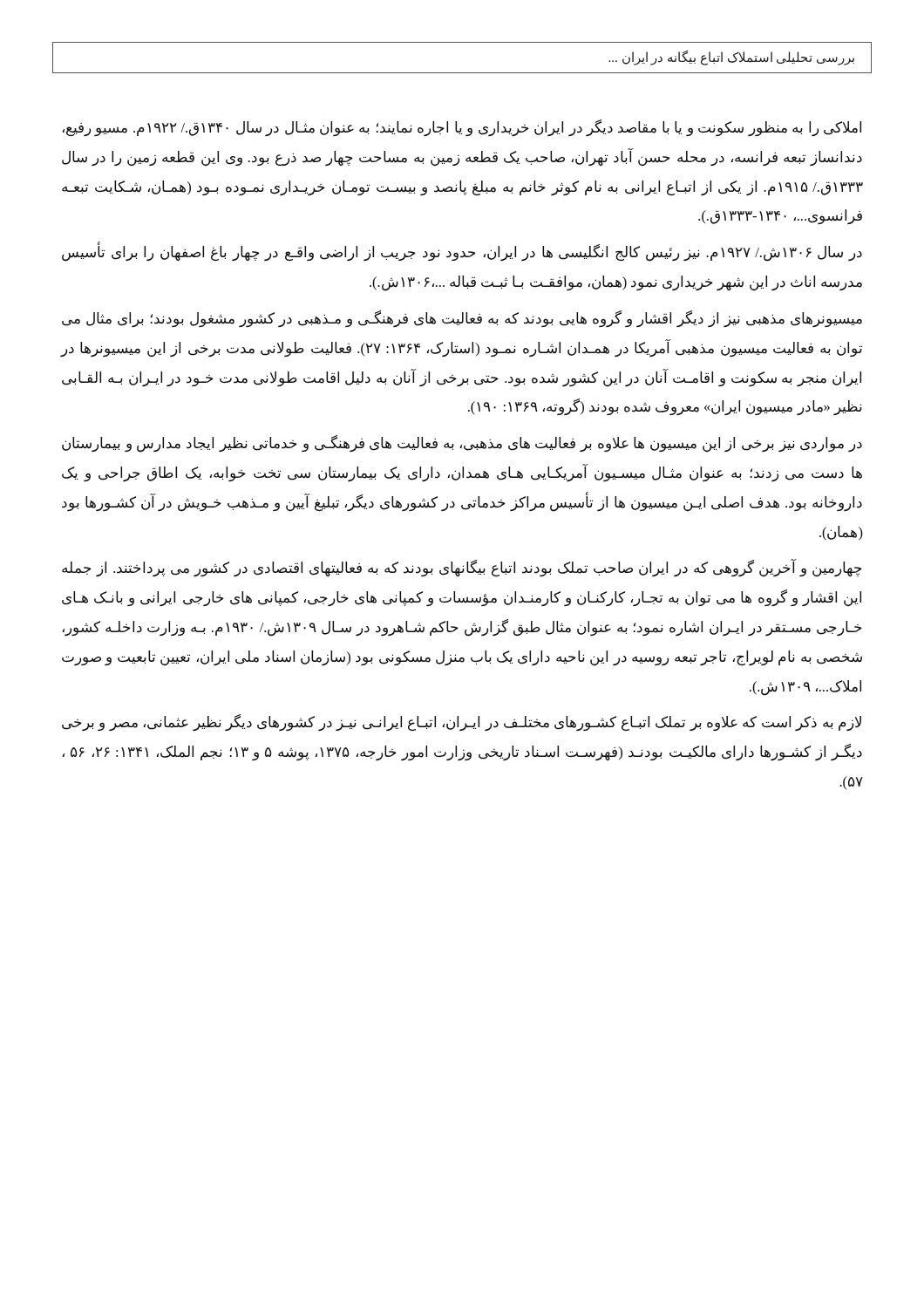
Task: Select the text block that says "در سال ۱۳۰۶ش./ ۱۹۲۷م."
Action: point(462,267)
